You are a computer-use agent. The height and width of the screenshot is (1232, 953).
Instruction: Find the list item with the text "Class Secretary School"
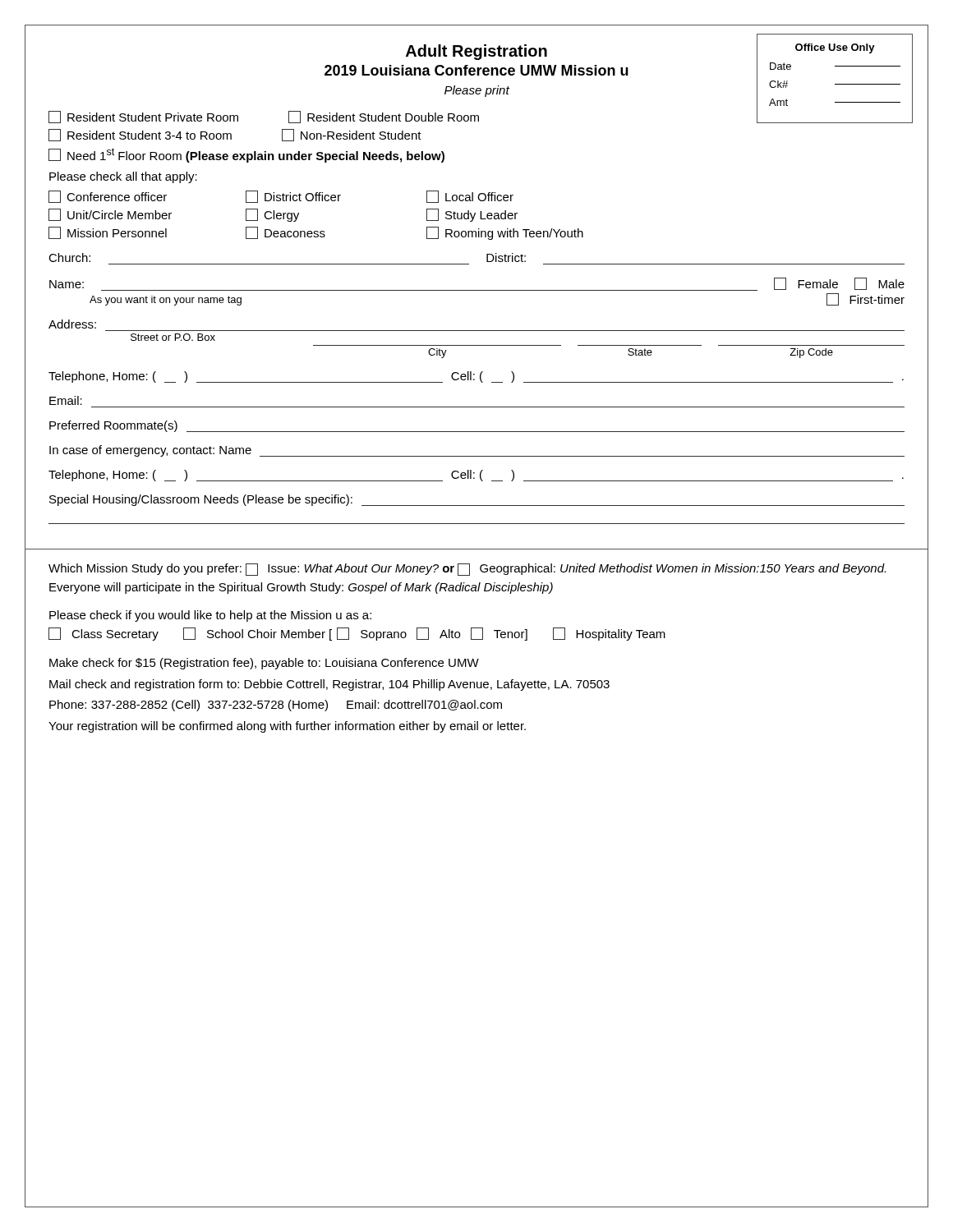[x=357, y=634]
